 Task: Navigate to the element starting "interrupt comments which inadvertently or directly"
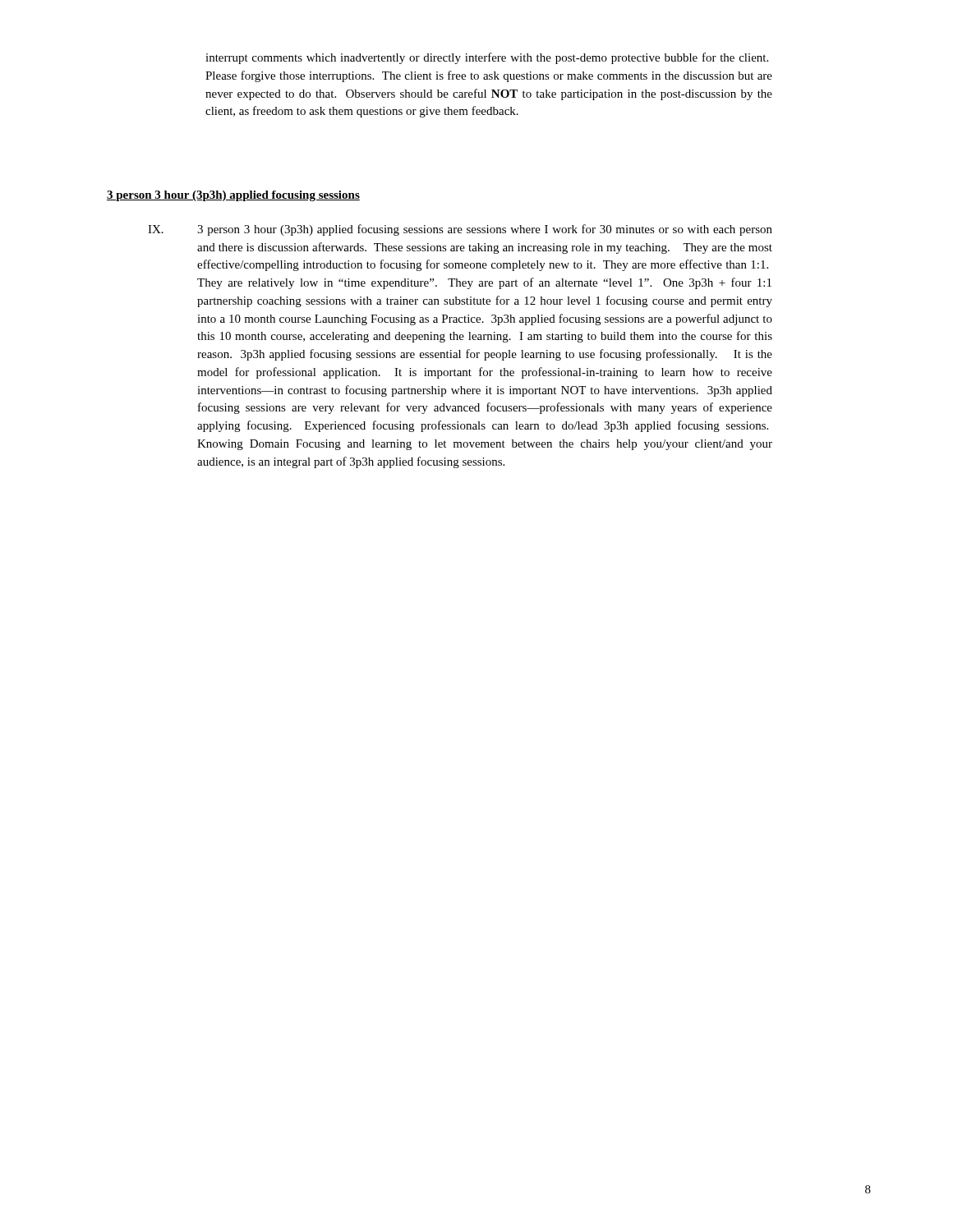[489, 84]
